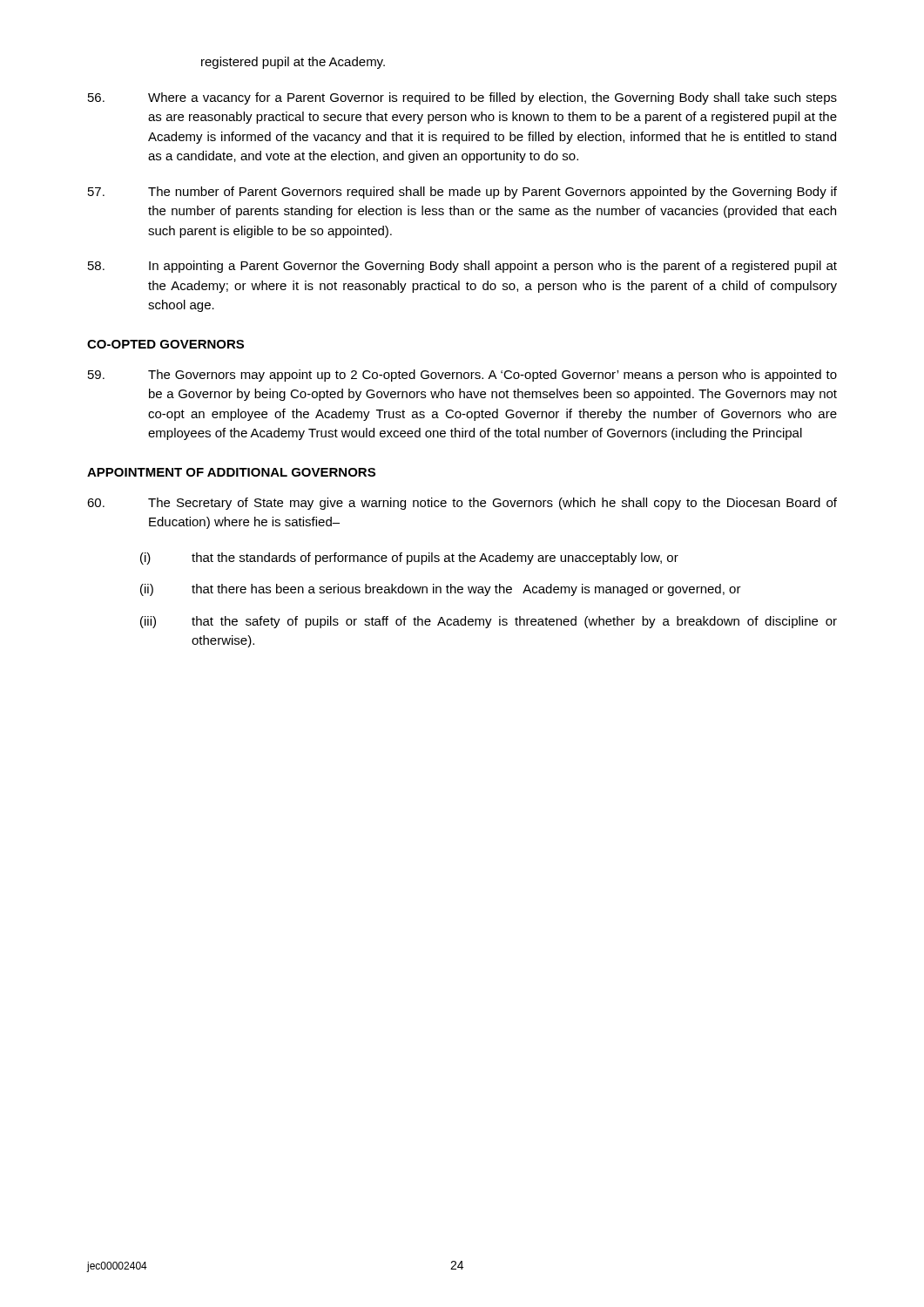This screenshot has width=924, height=1307.
Task: Locate the region starting "APPOINTMENT OF ADDITIONAL GOVERNORS"
Action: [232, 471]
